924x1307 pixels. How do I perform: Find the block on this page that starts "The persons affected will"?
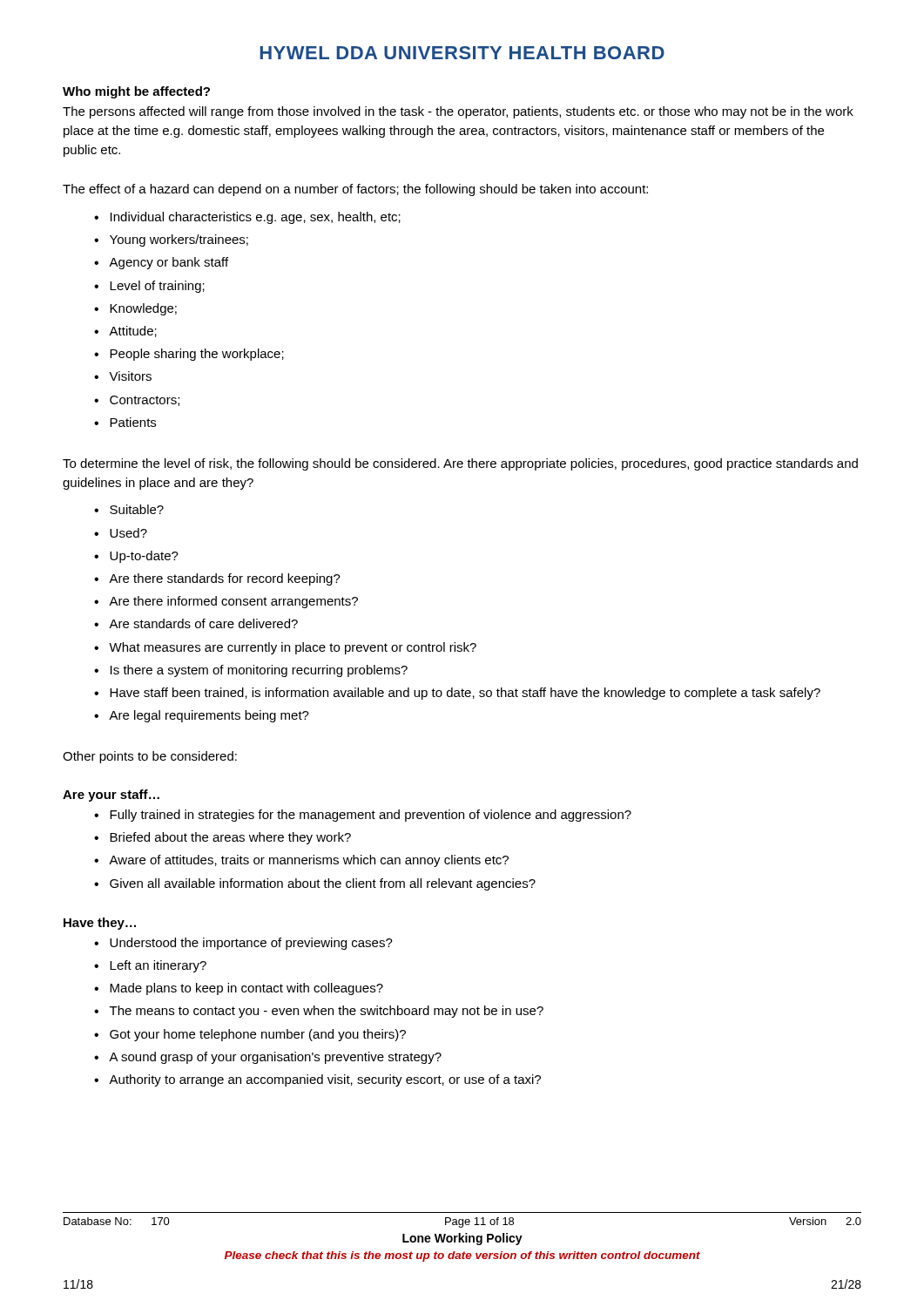[x=458, y=130]
